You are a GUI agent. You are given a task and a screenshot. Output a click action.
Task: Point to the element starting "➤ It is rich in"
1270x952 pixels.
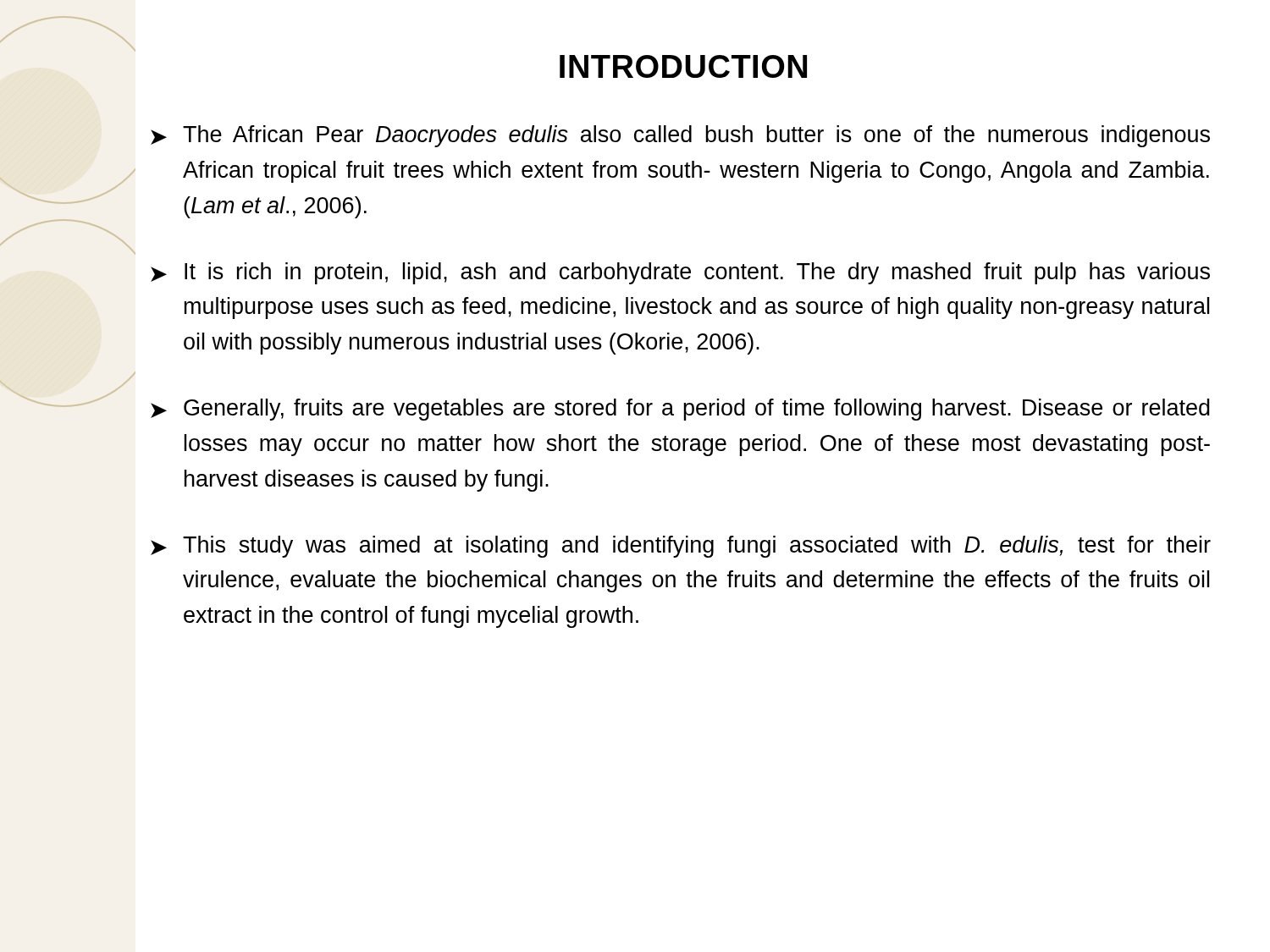[679, 307]
